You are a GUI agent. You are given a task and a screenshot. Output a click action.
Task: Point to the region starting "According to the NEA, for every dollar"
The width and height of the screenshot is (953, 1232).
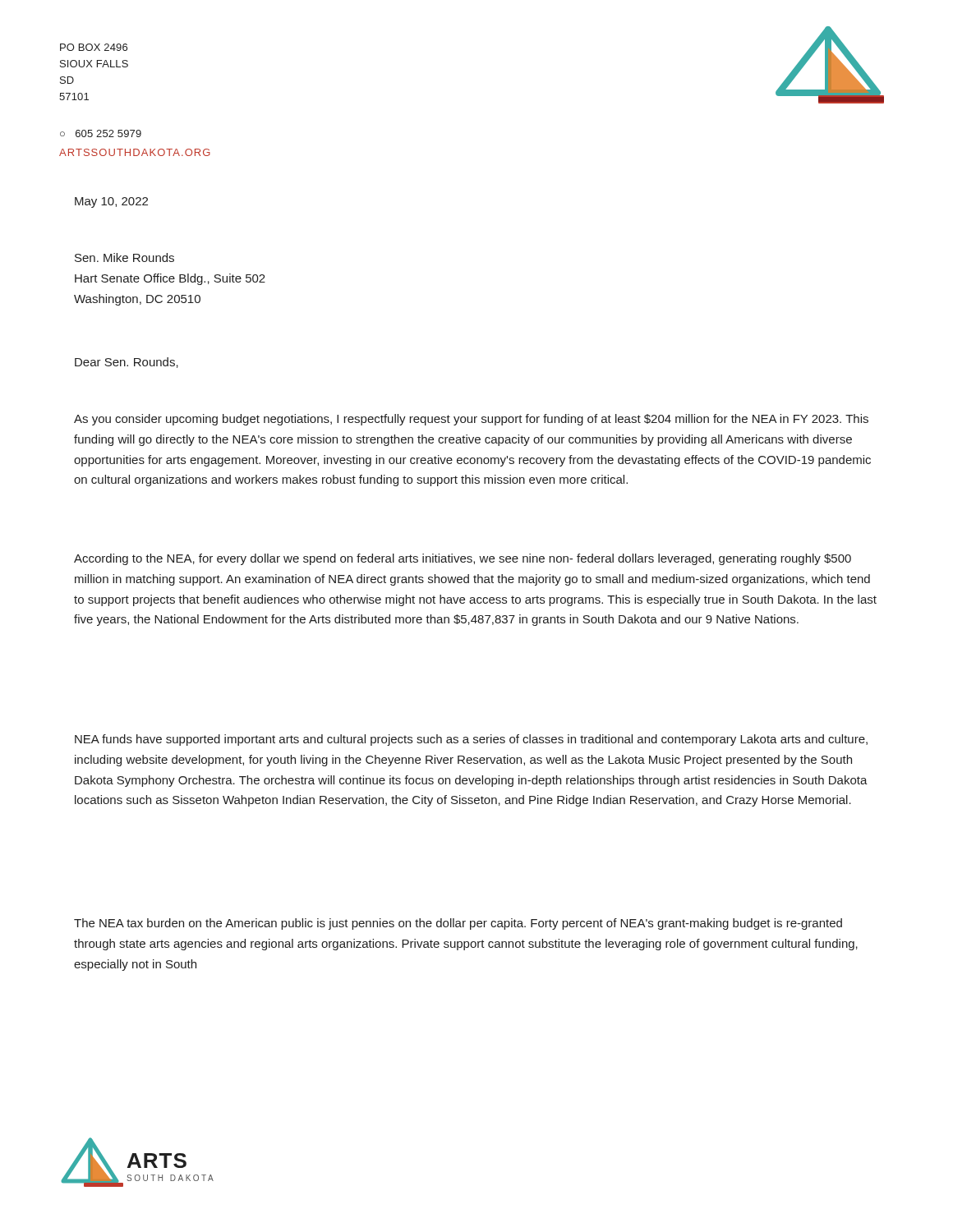coord(475,589)
